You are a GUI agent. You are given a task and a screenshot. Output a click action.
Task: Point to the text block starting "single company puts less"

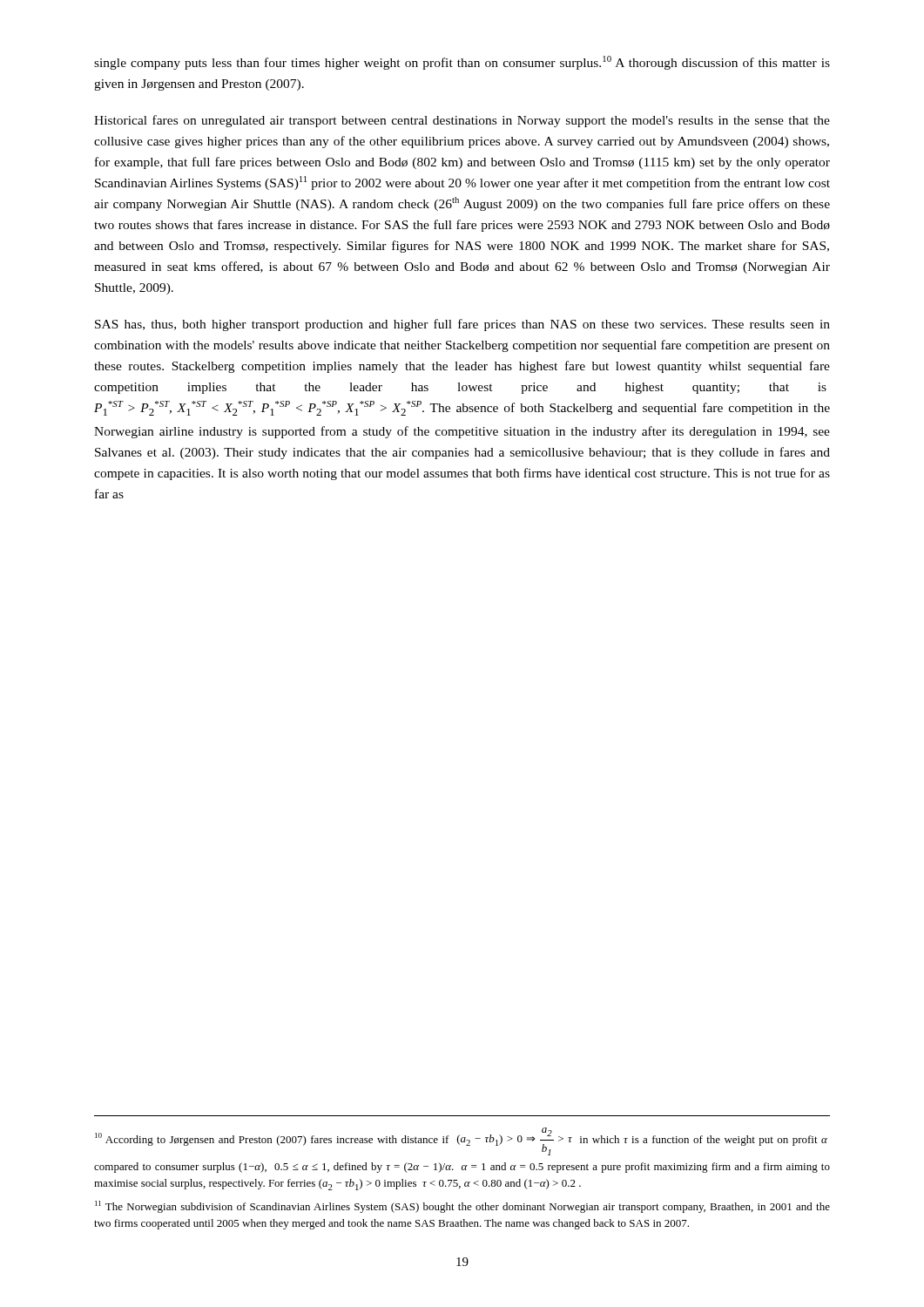(x=462, y=73)
